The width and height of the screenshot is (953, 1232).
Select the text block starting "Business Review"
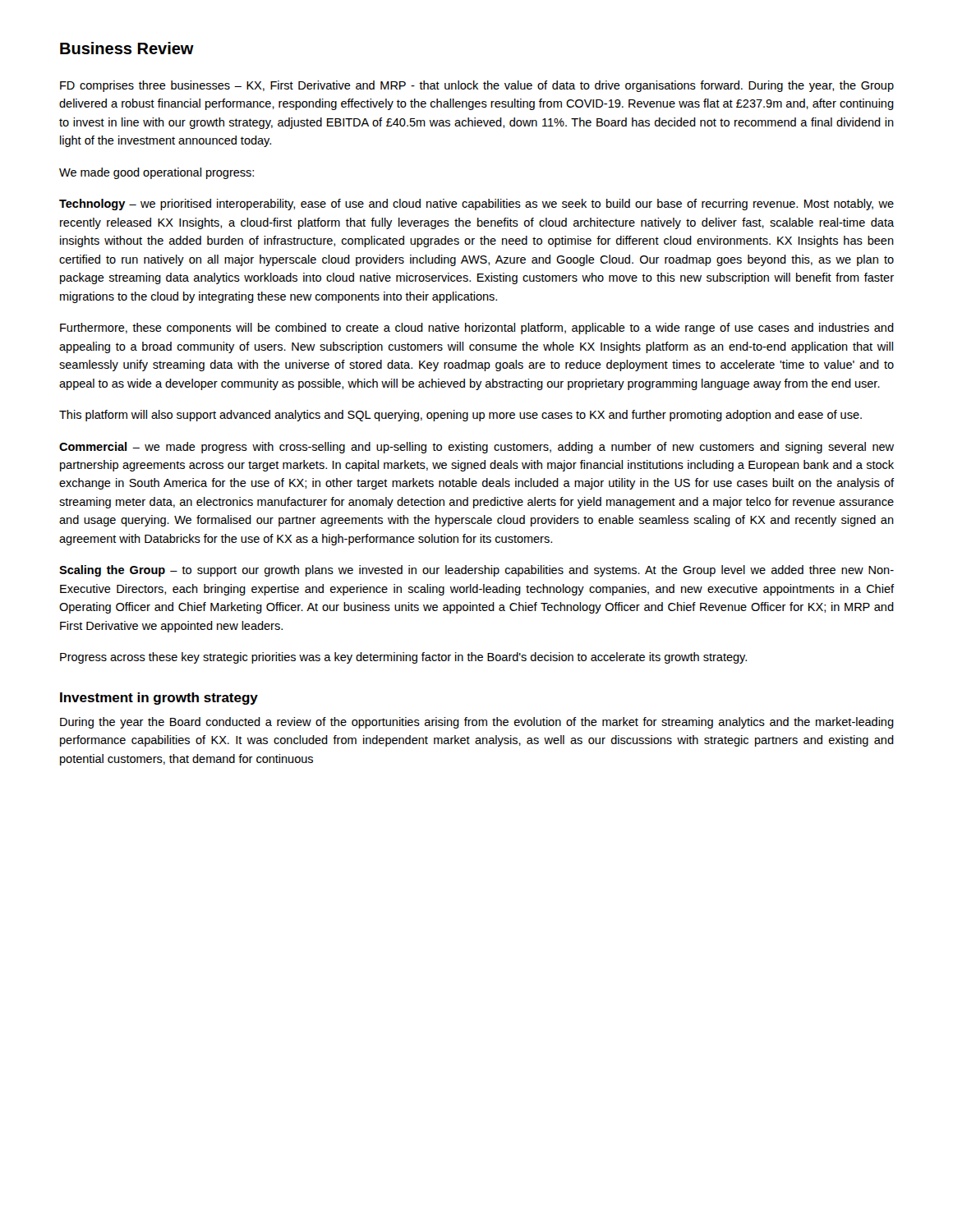[x=126, y=48]
